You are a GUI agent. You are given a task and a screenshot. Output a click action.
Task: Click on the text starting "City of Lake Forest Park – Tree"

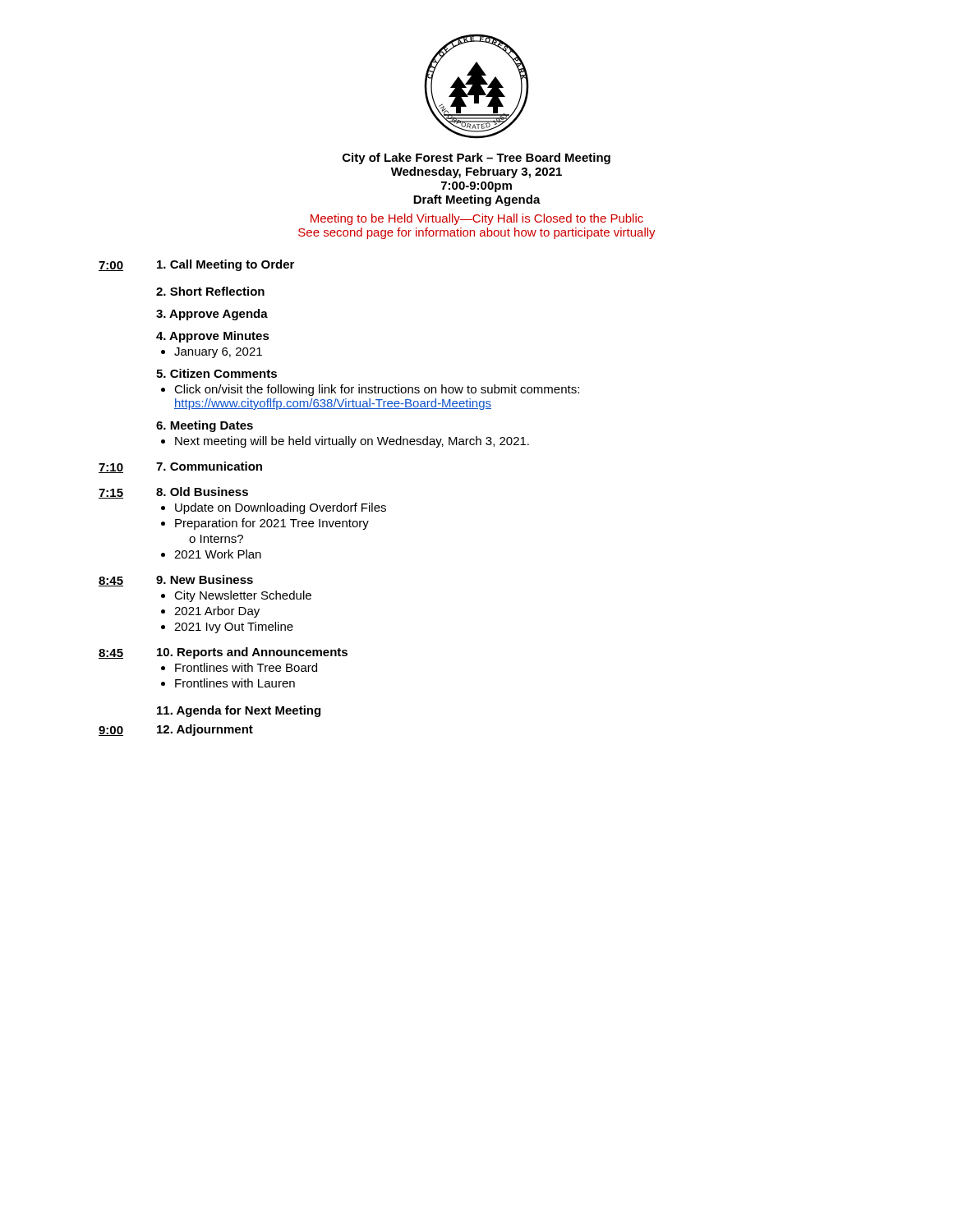pyautogui.click(x=476, y=178)
